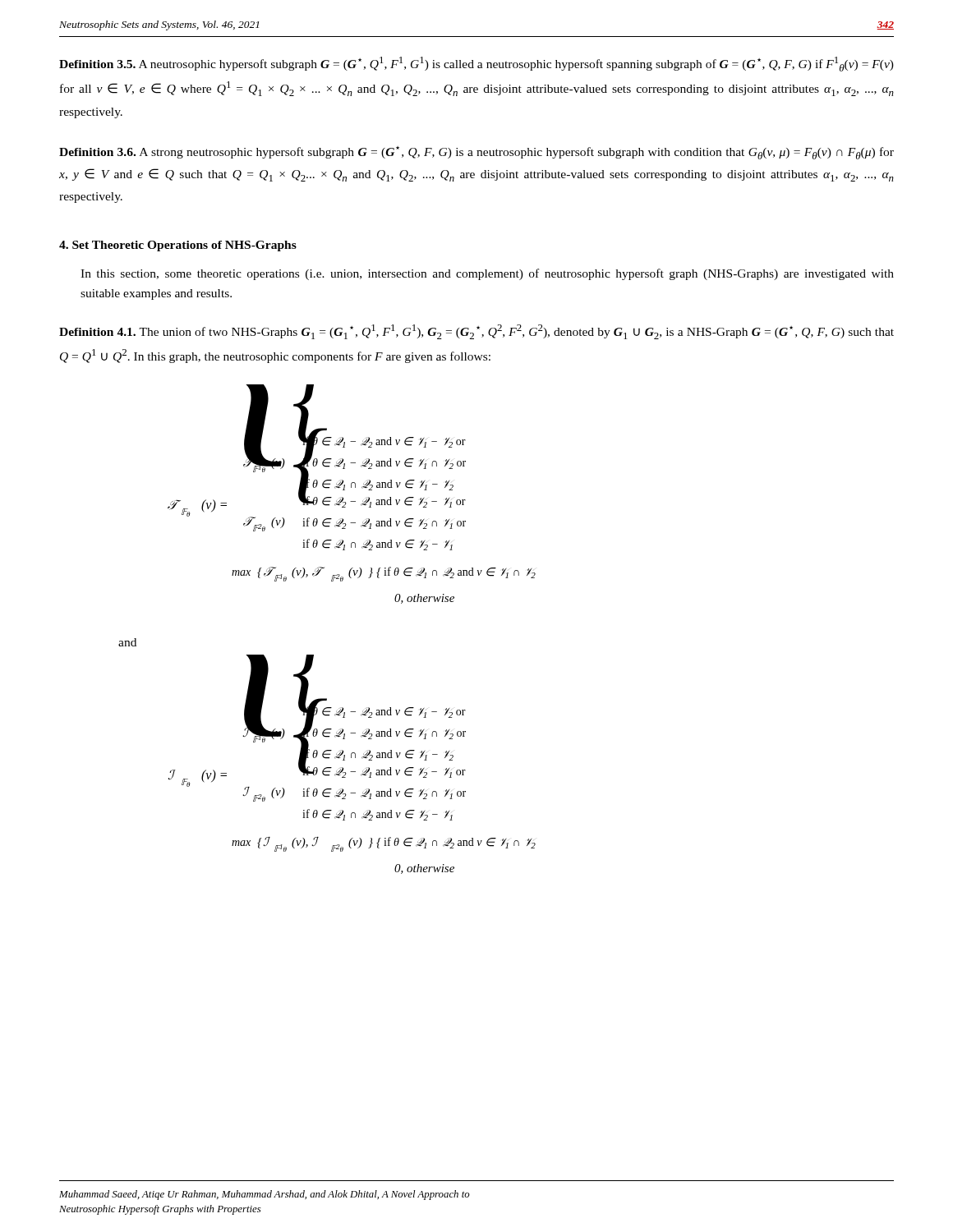Find the text block containing "In this section,"
953x1232 pixels.
pos(487,283)
